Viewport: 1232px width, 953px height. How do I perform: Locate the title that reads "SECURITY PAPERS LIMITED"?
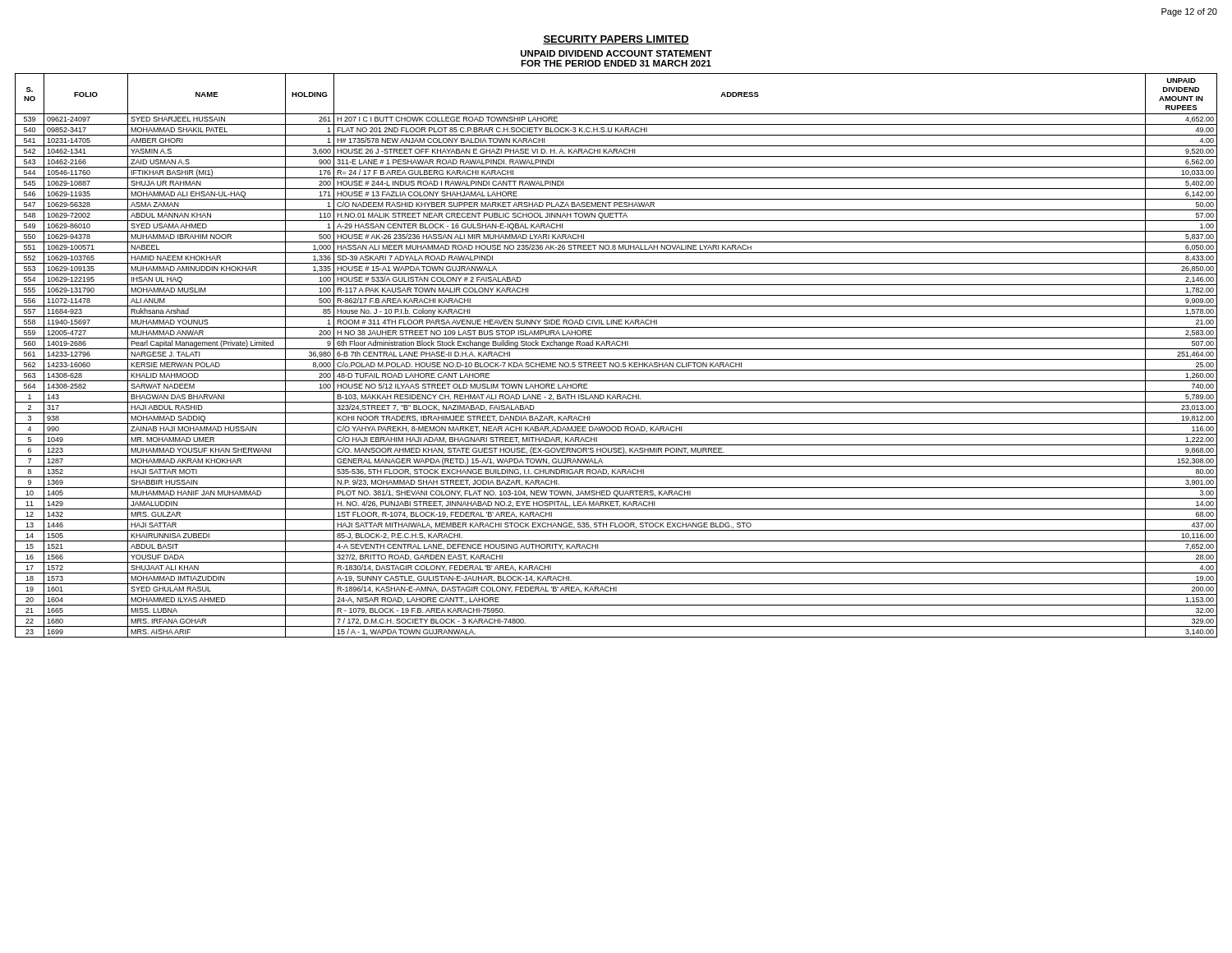click(616, 39)
